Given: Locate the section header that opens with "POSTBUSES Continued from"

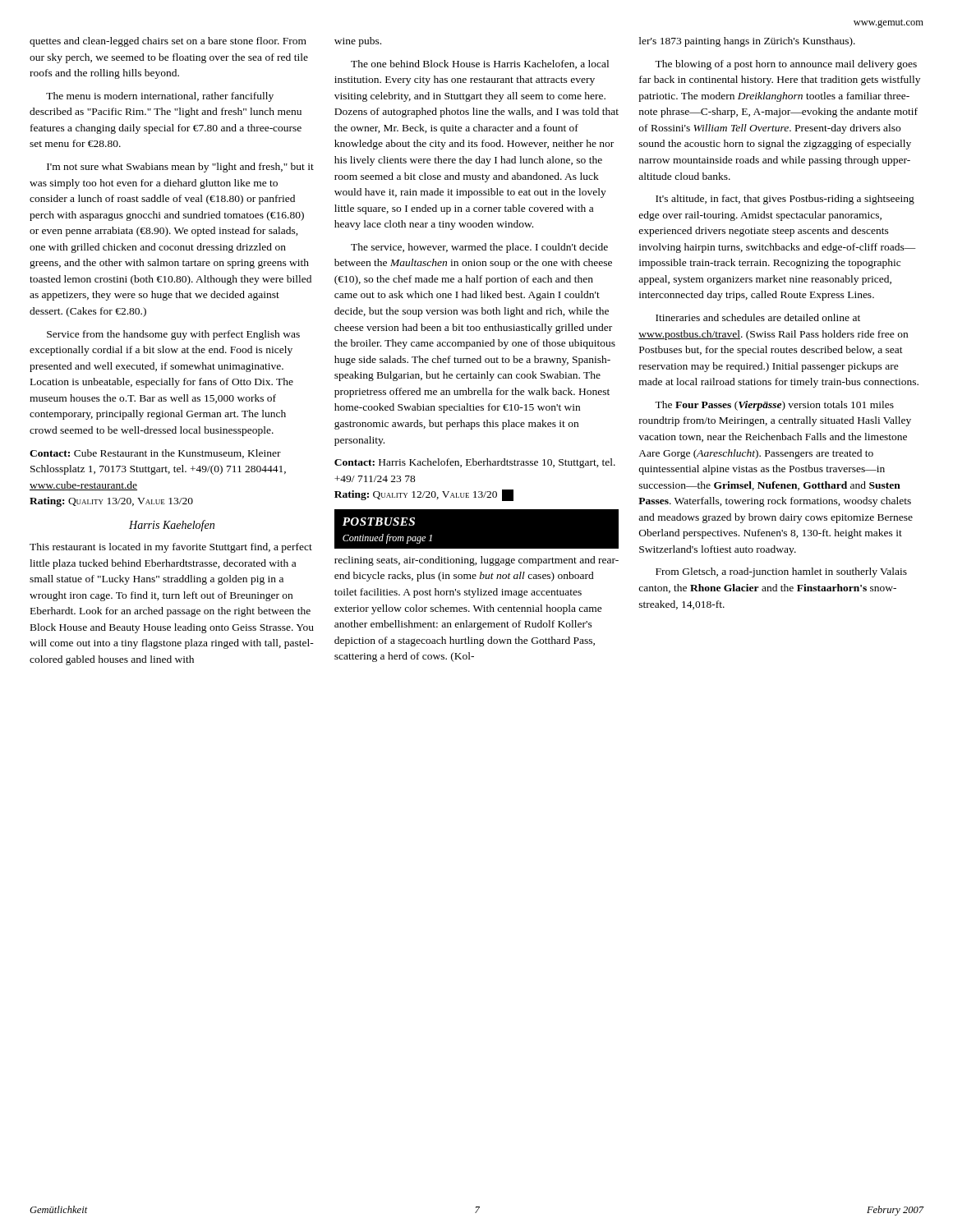Looking at the screenshot, I should pos(476,529).
